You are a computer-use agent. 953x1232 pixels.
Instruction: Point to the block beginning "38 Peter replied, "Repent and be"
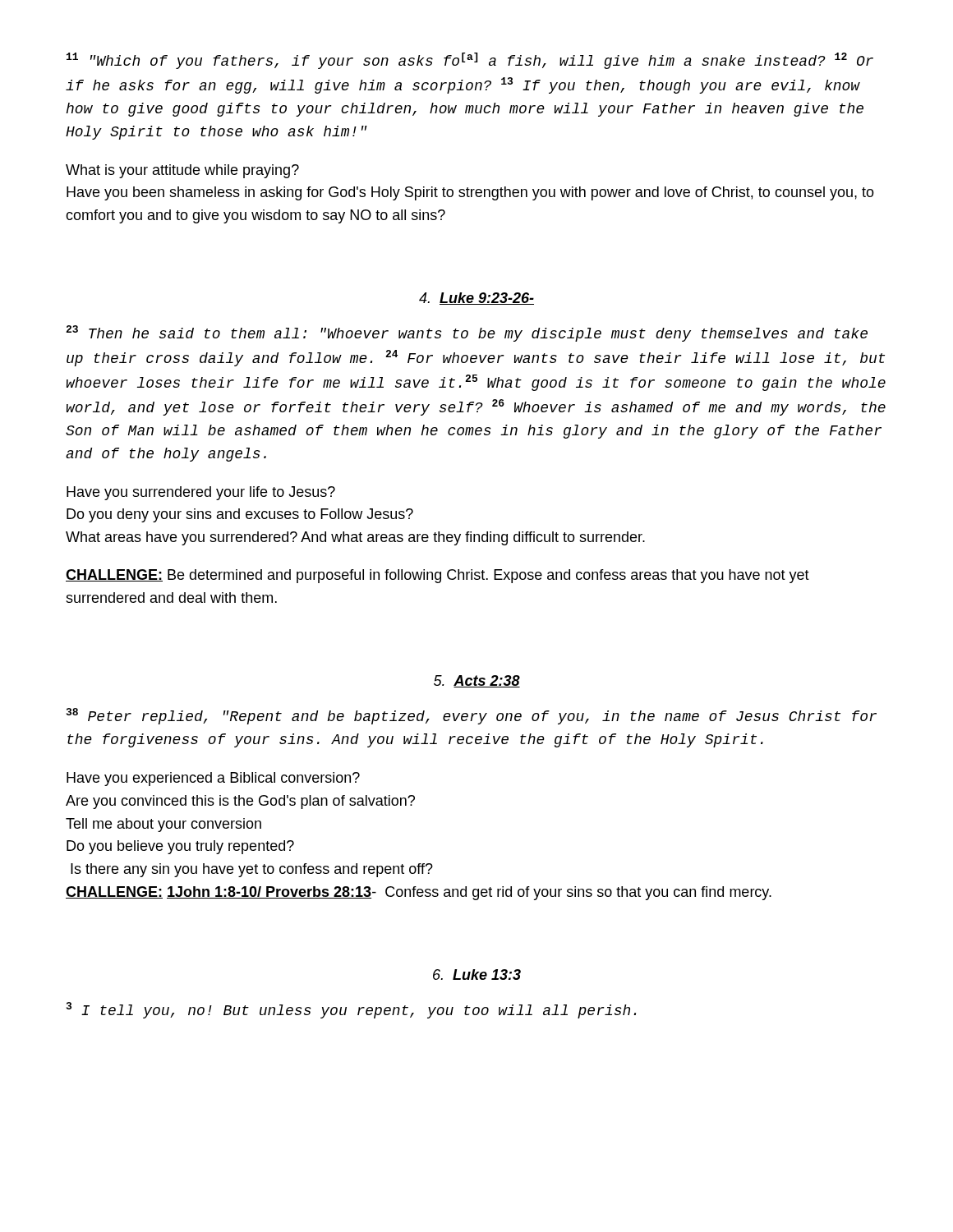coord(471,727)
